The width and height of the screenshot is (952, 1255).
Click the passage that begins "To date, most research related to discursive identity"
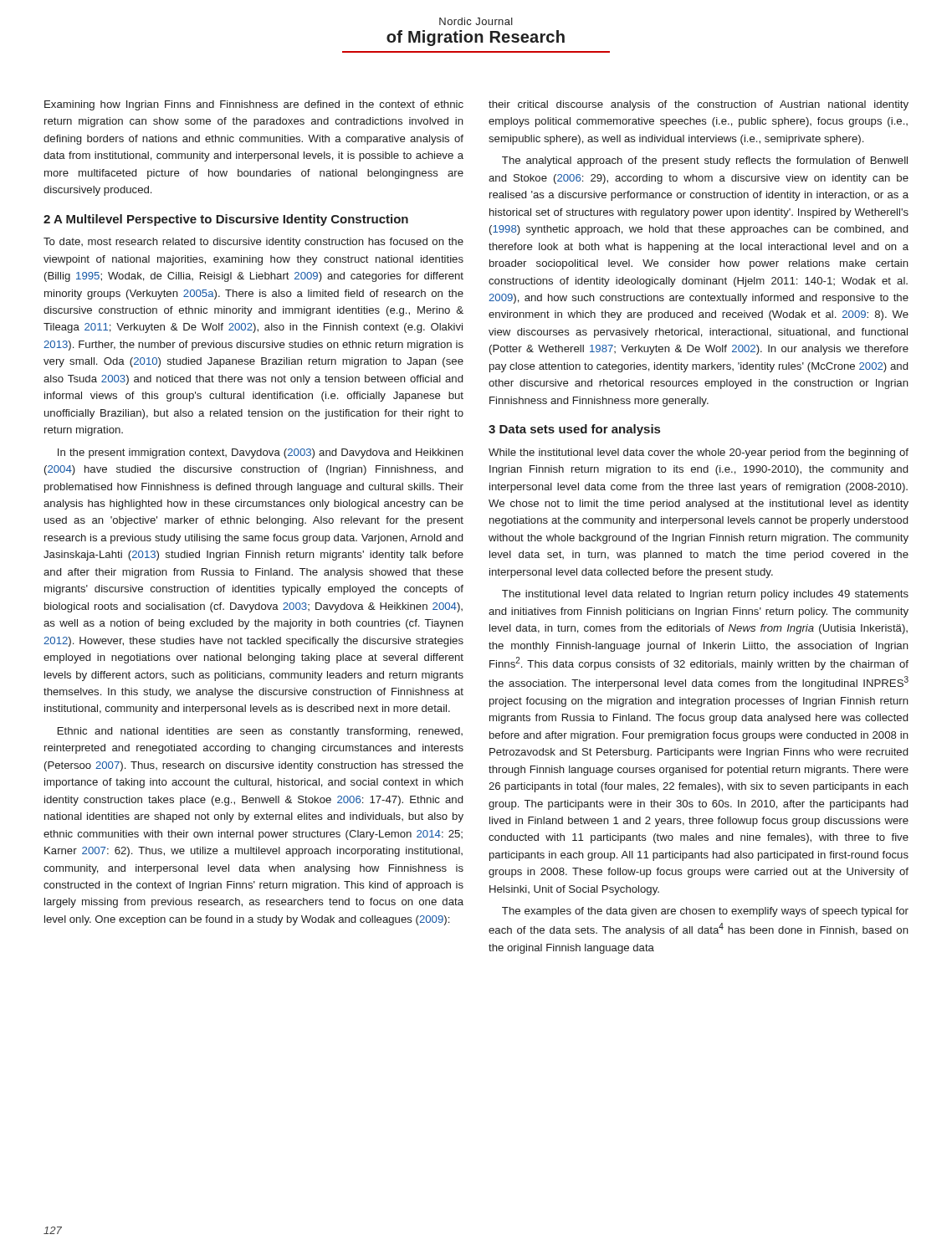(x=253, y=581)
